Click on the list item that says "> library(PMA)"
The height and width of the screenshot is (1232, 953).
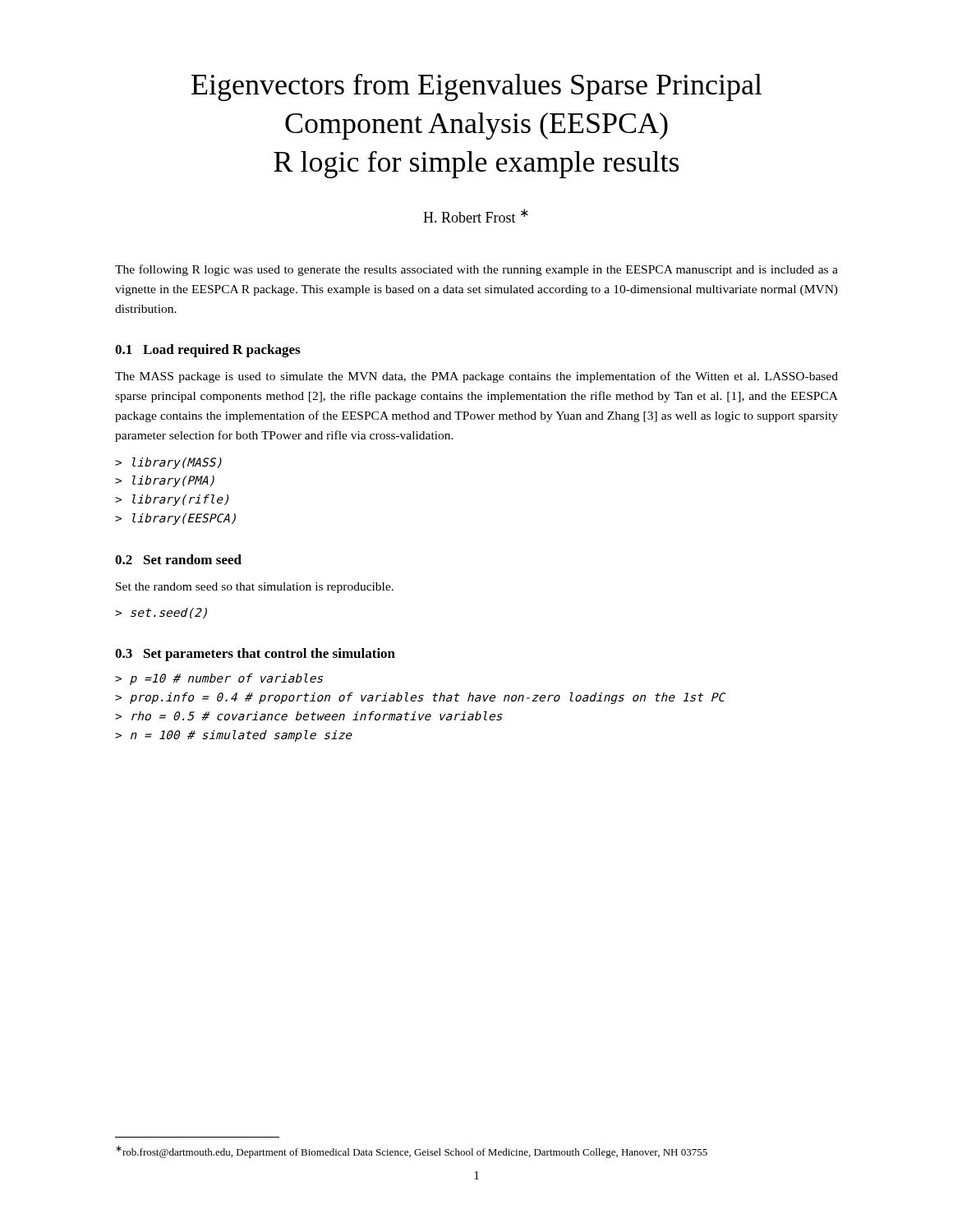coord(165,481)
